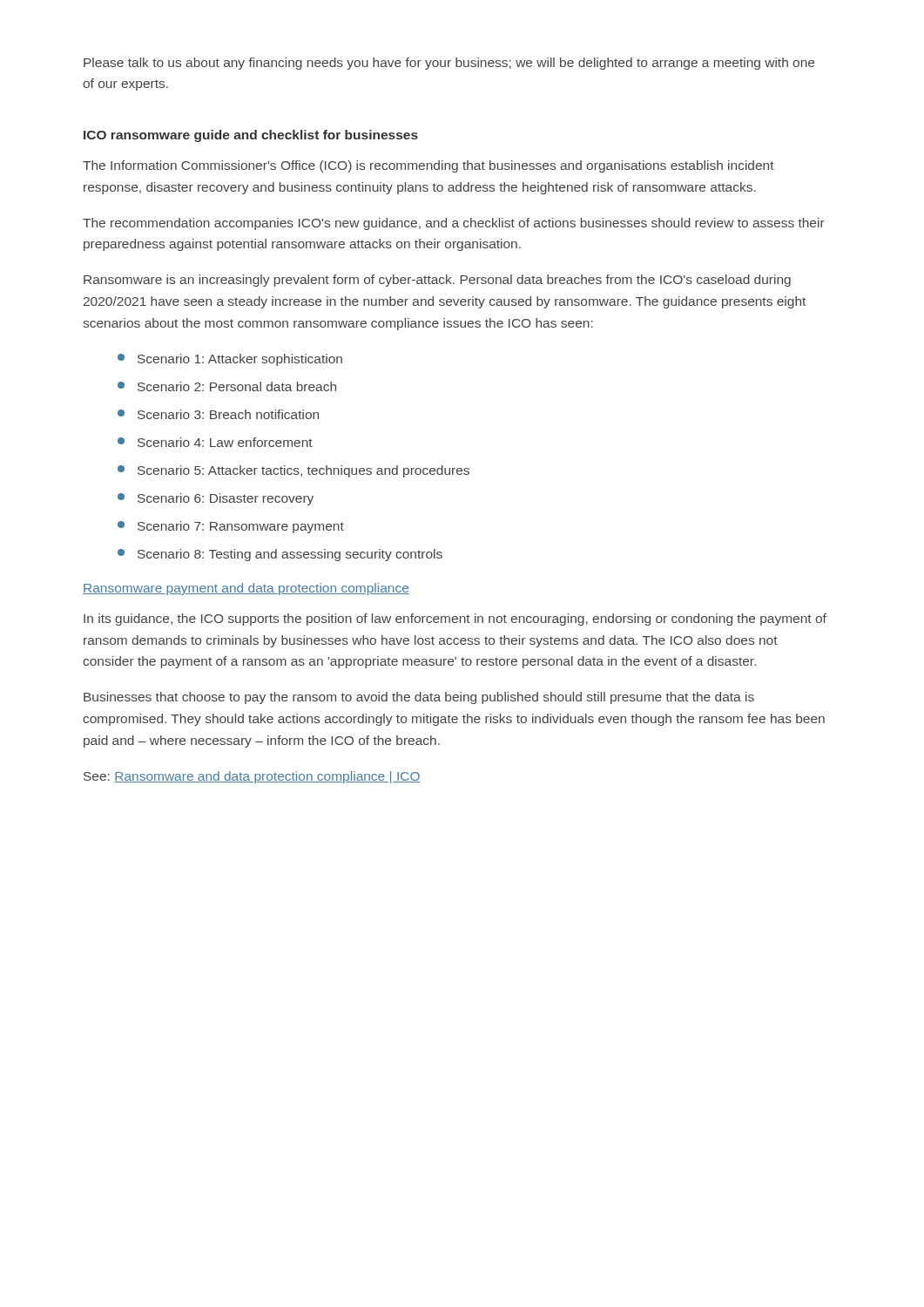Click on the passage starting "Scenario 4: Law enforcement"
This screenshot has width=924, height=1307.
pyautogui.click(x=215, y=442)
